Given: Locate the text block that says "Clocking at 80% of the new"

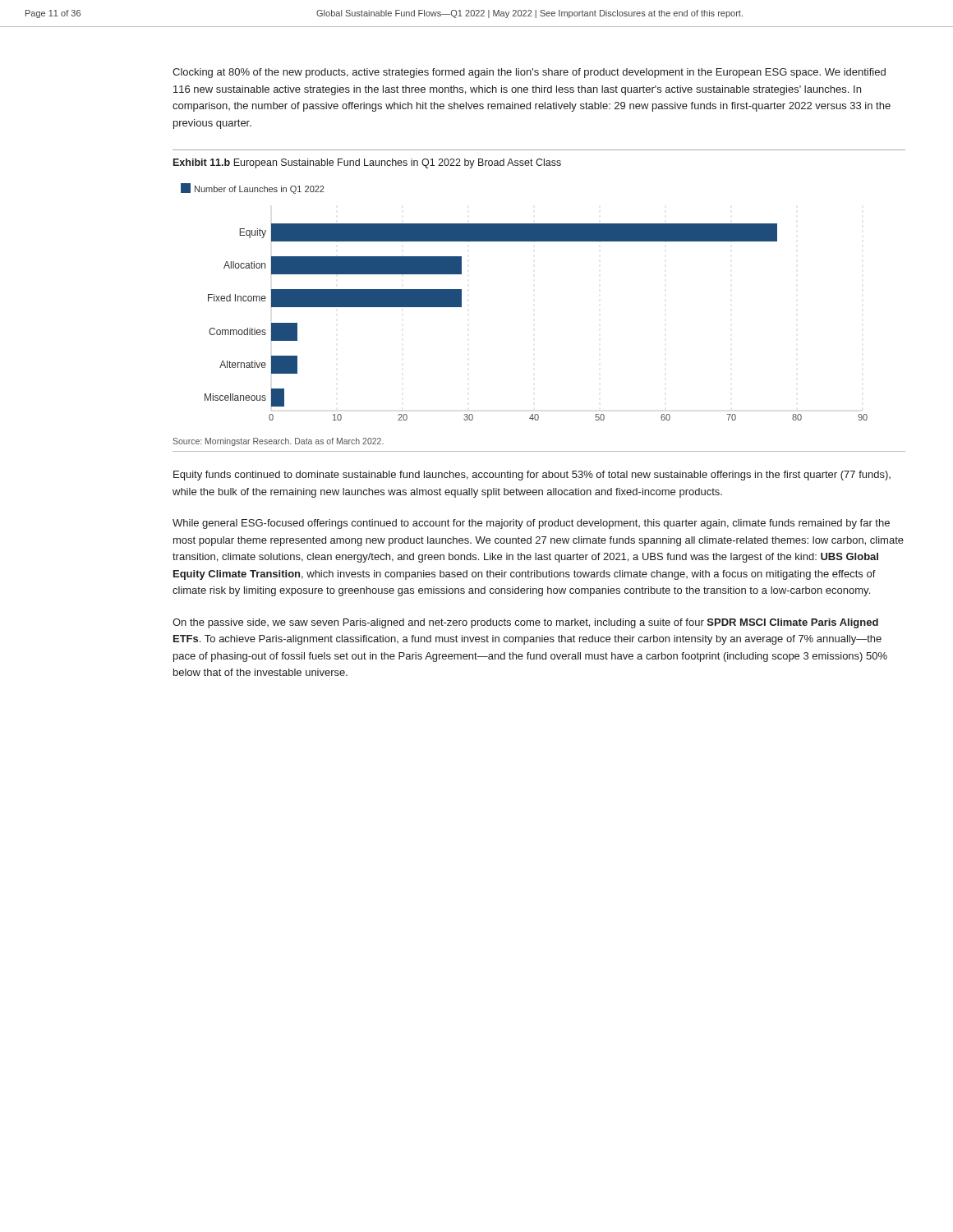Looking at the screenshot, I should (532, 97).
